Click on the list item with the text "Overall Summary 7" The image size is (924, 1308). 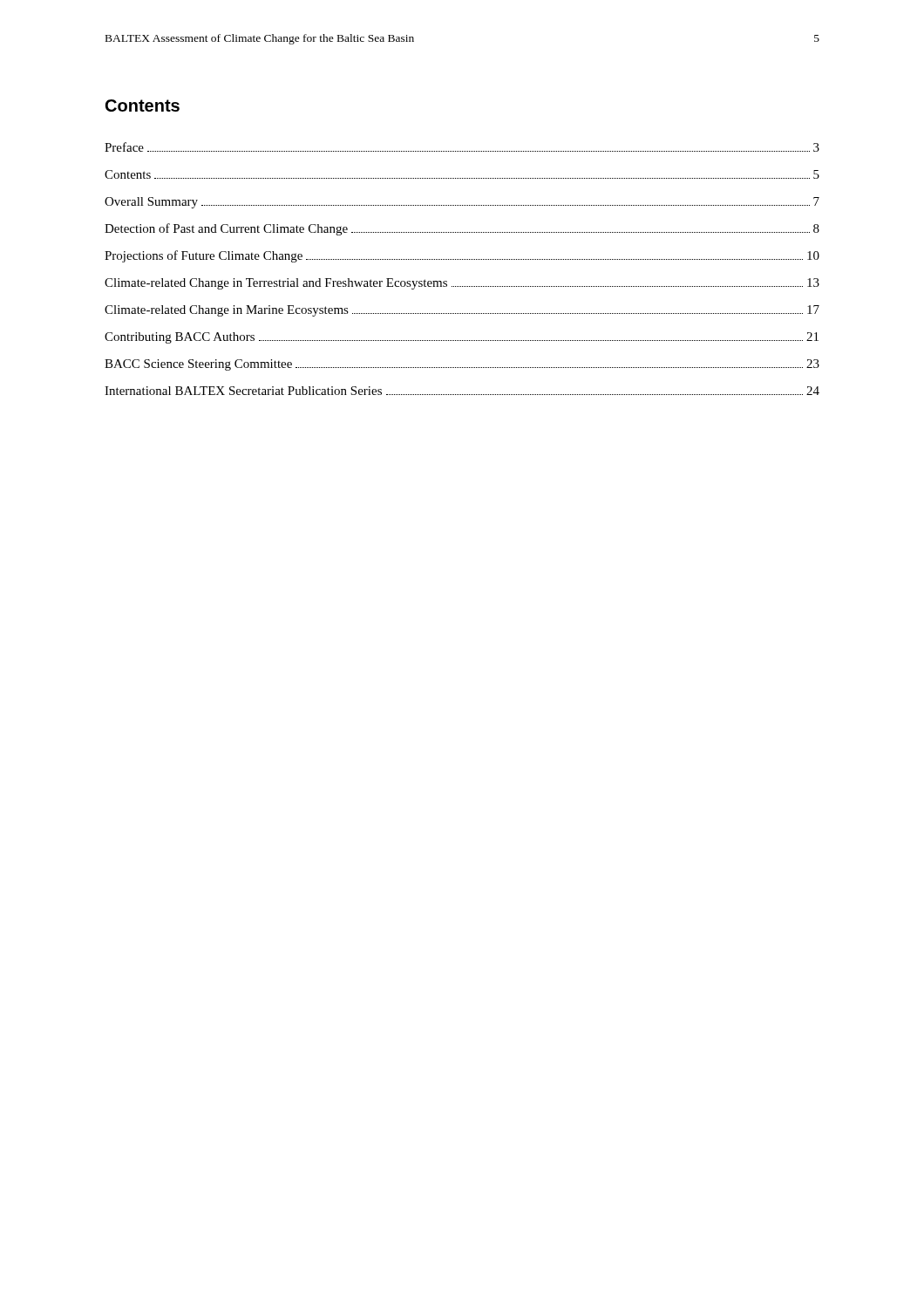pos(462,202)
